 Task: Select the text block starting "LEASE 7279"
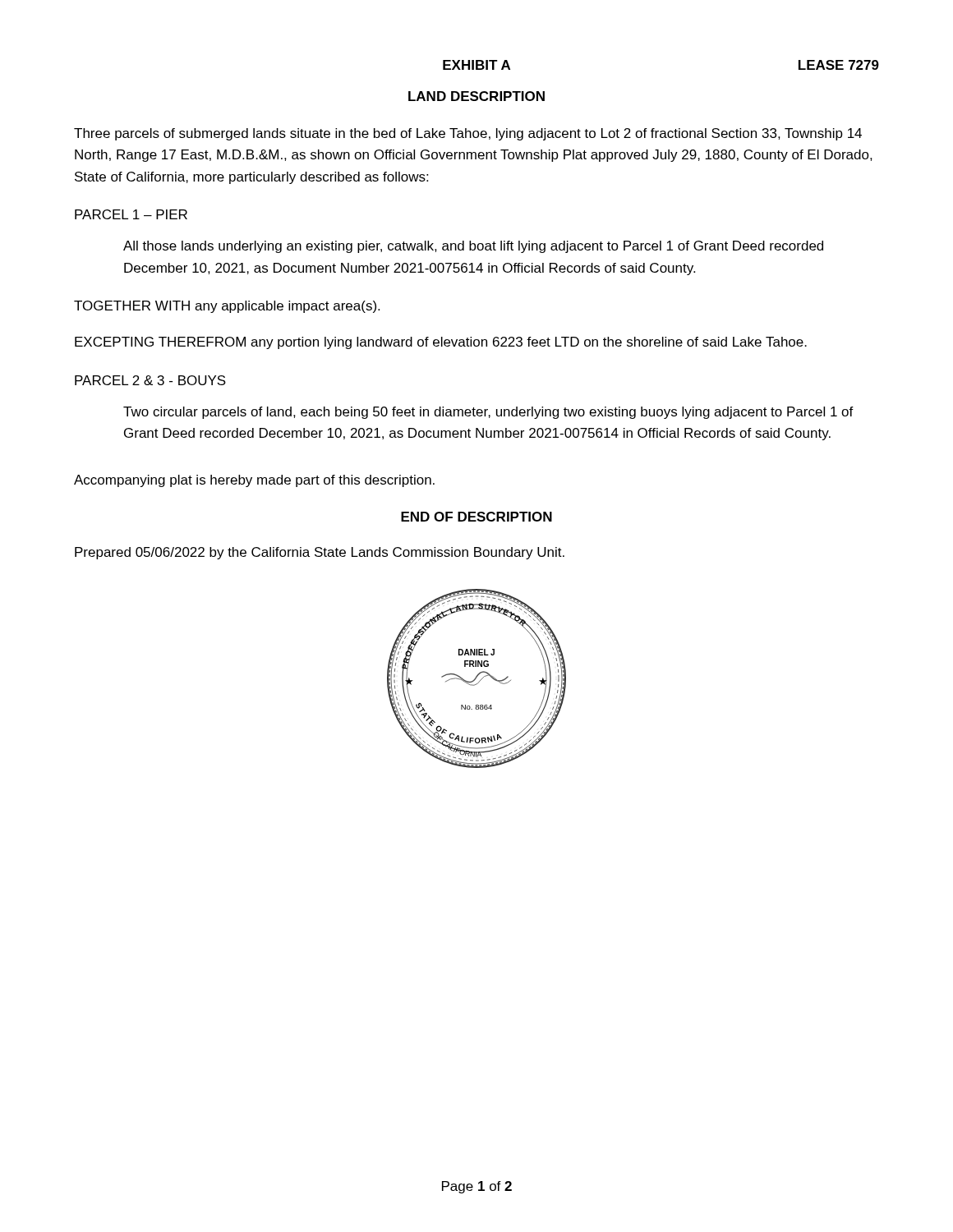point(838,65)
